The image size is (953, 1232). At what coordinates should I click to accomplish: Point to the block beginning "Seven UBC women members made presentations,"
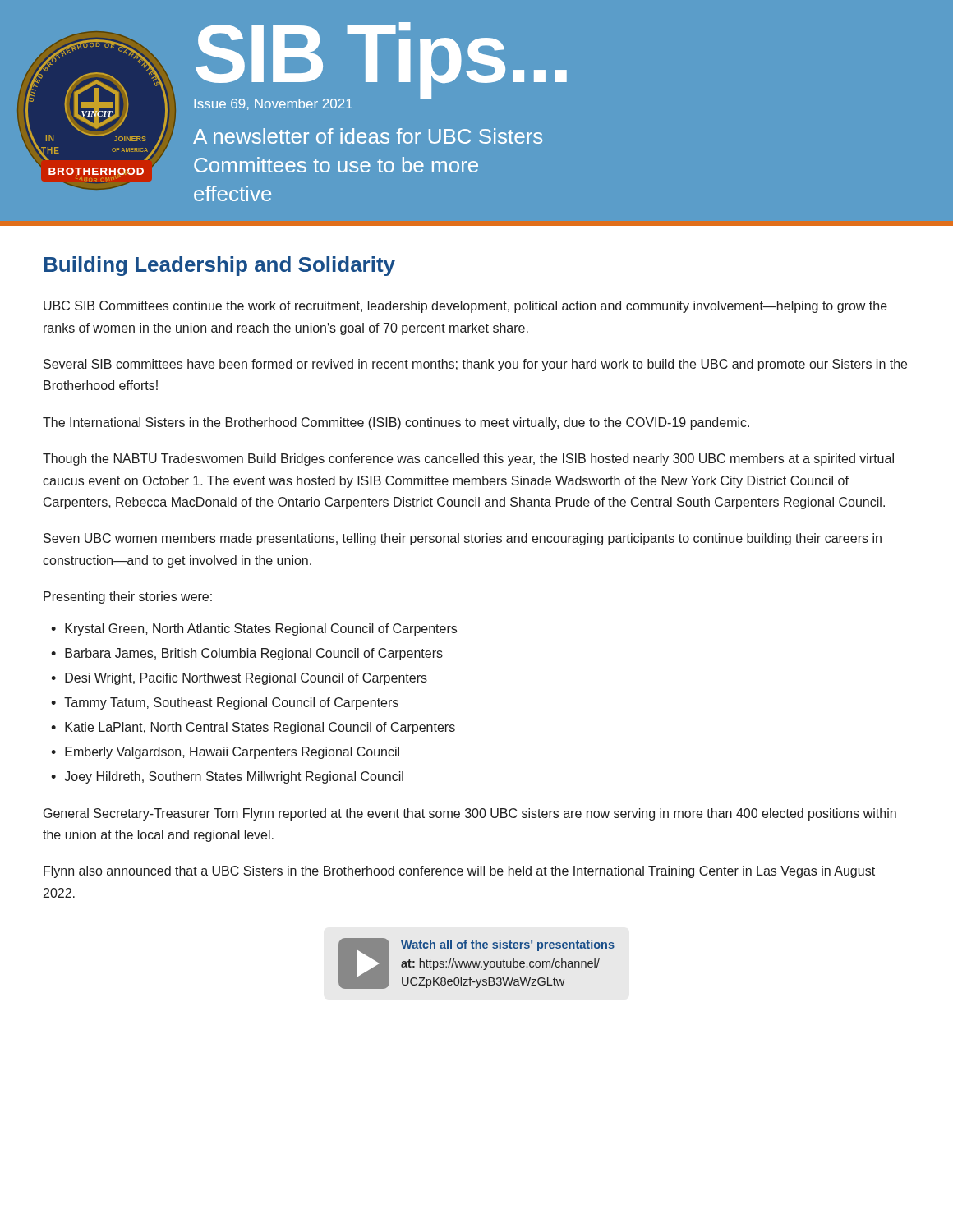pos(476,550)
